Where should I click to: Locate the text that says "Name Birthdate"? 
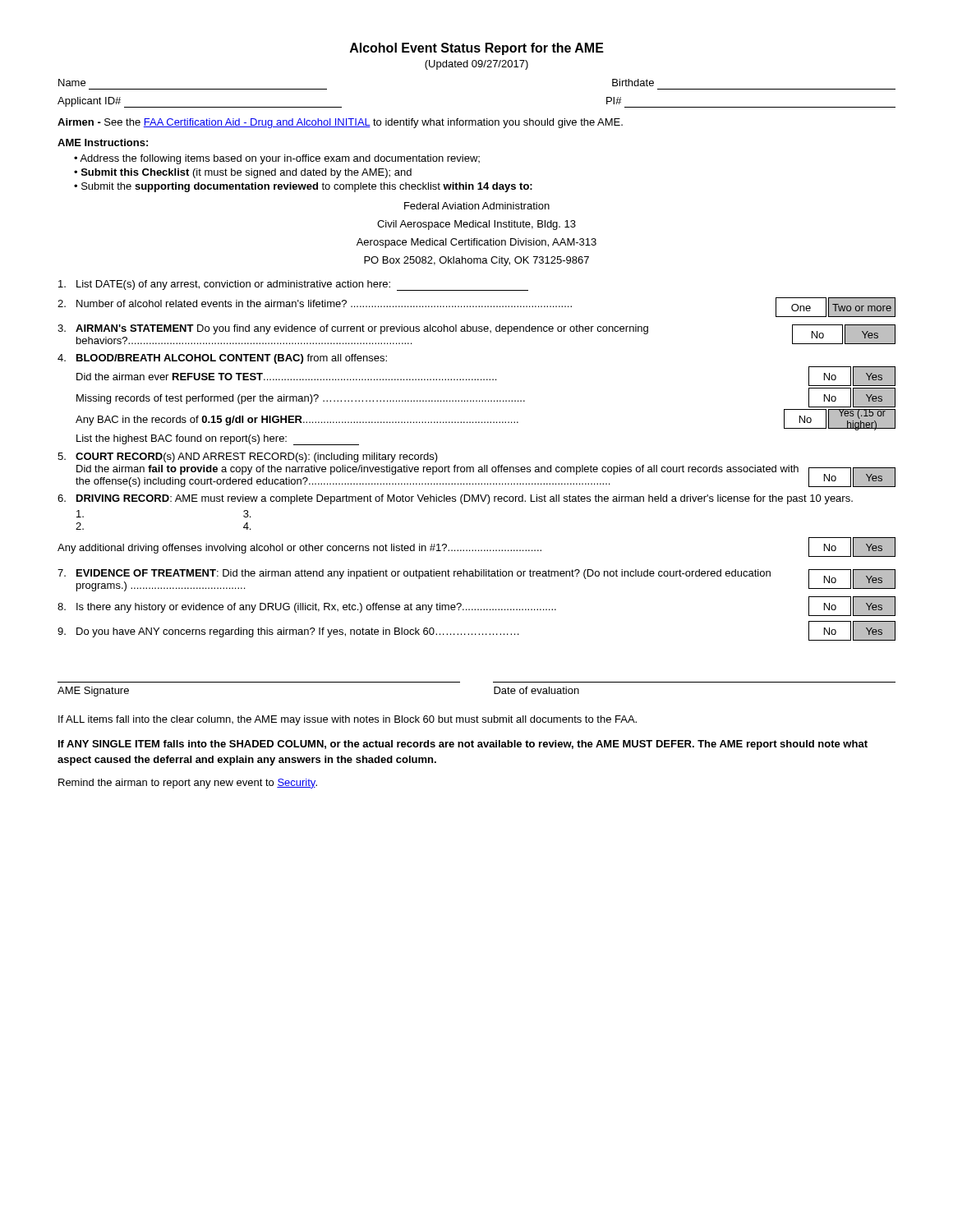[x=73, y=83]
